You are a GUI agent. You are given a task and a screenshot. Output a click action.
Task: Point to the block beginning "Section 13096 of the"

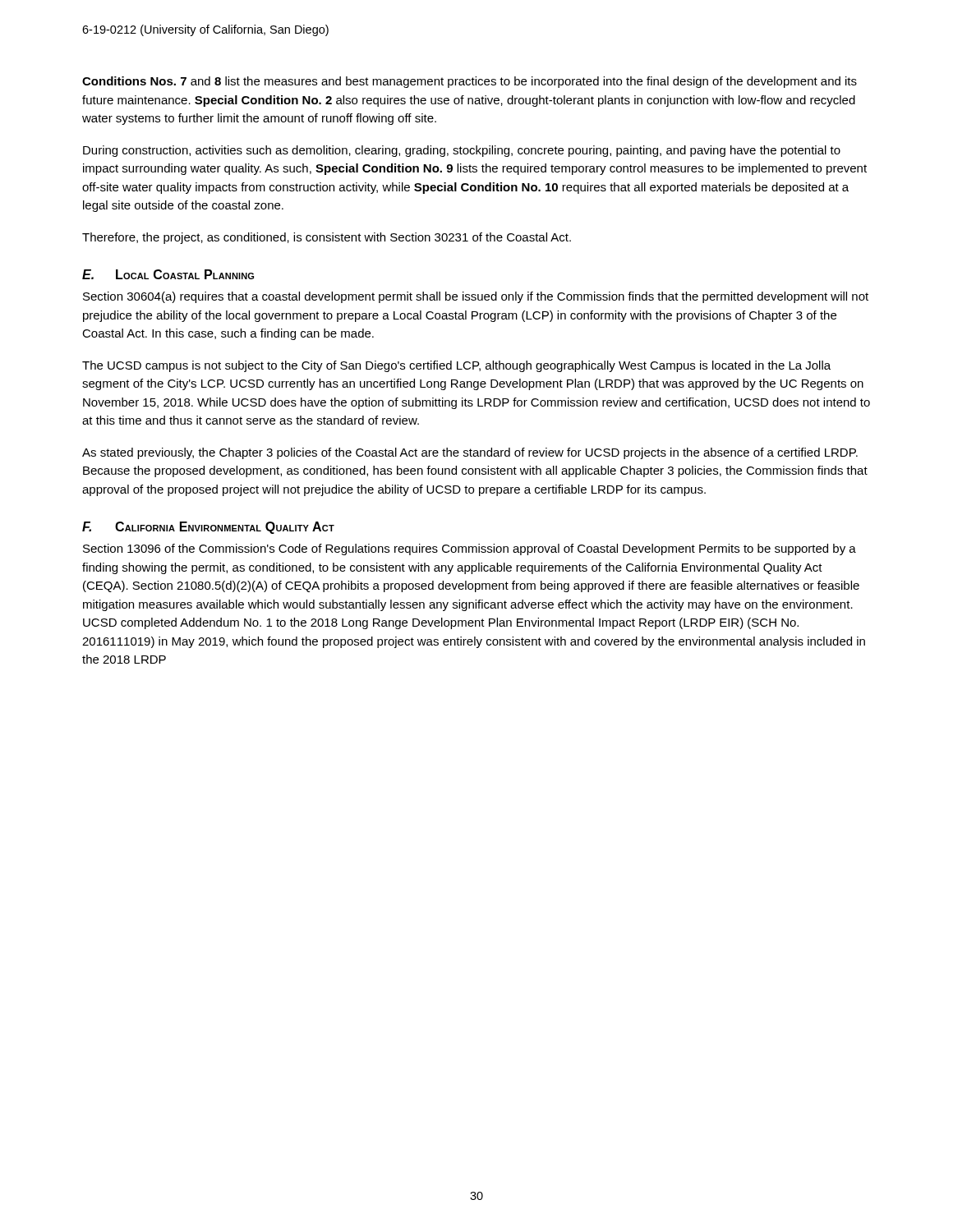[474, 604]
